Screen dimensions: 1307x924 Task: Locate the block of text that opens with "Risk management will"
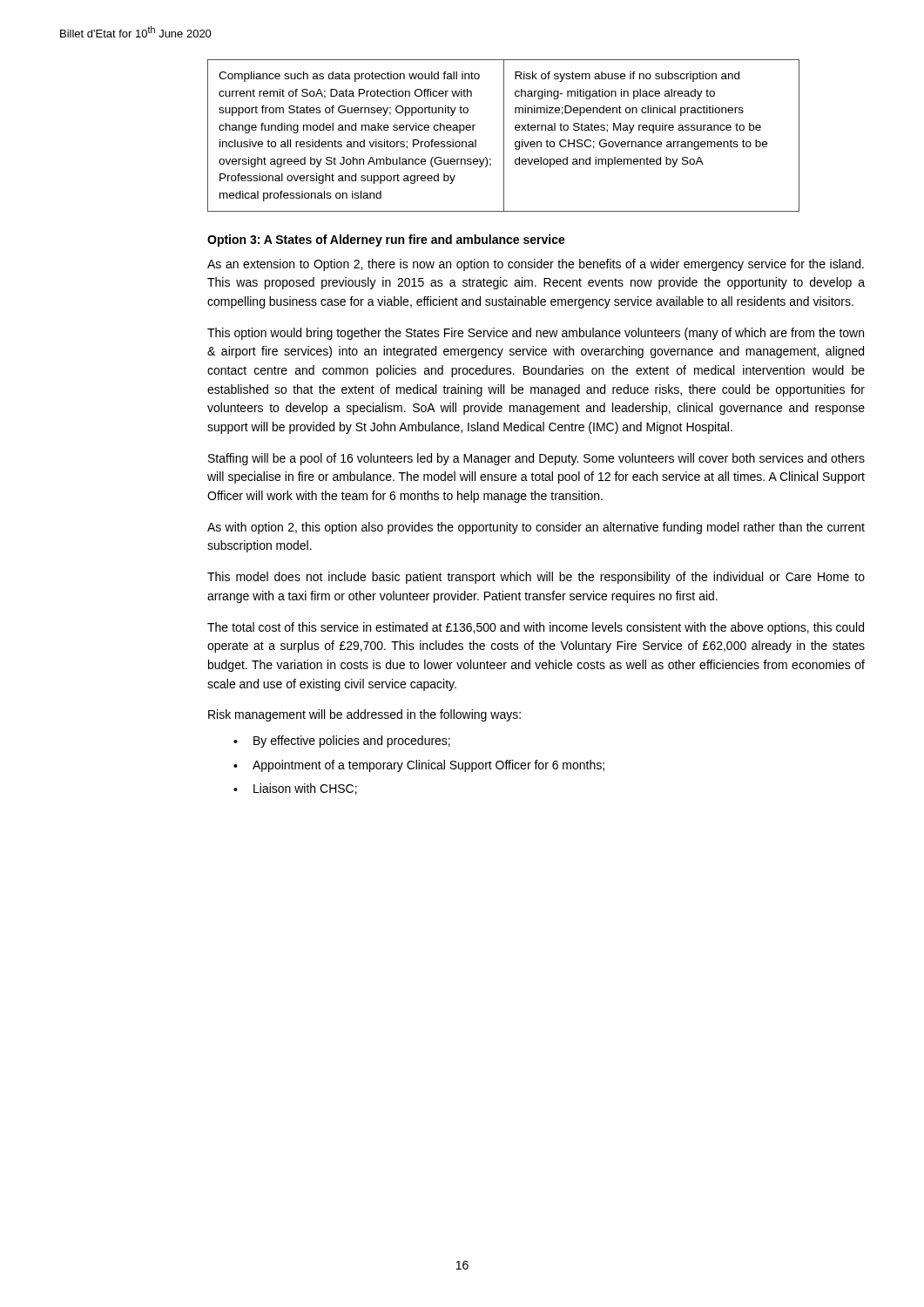tap(364, 715)
